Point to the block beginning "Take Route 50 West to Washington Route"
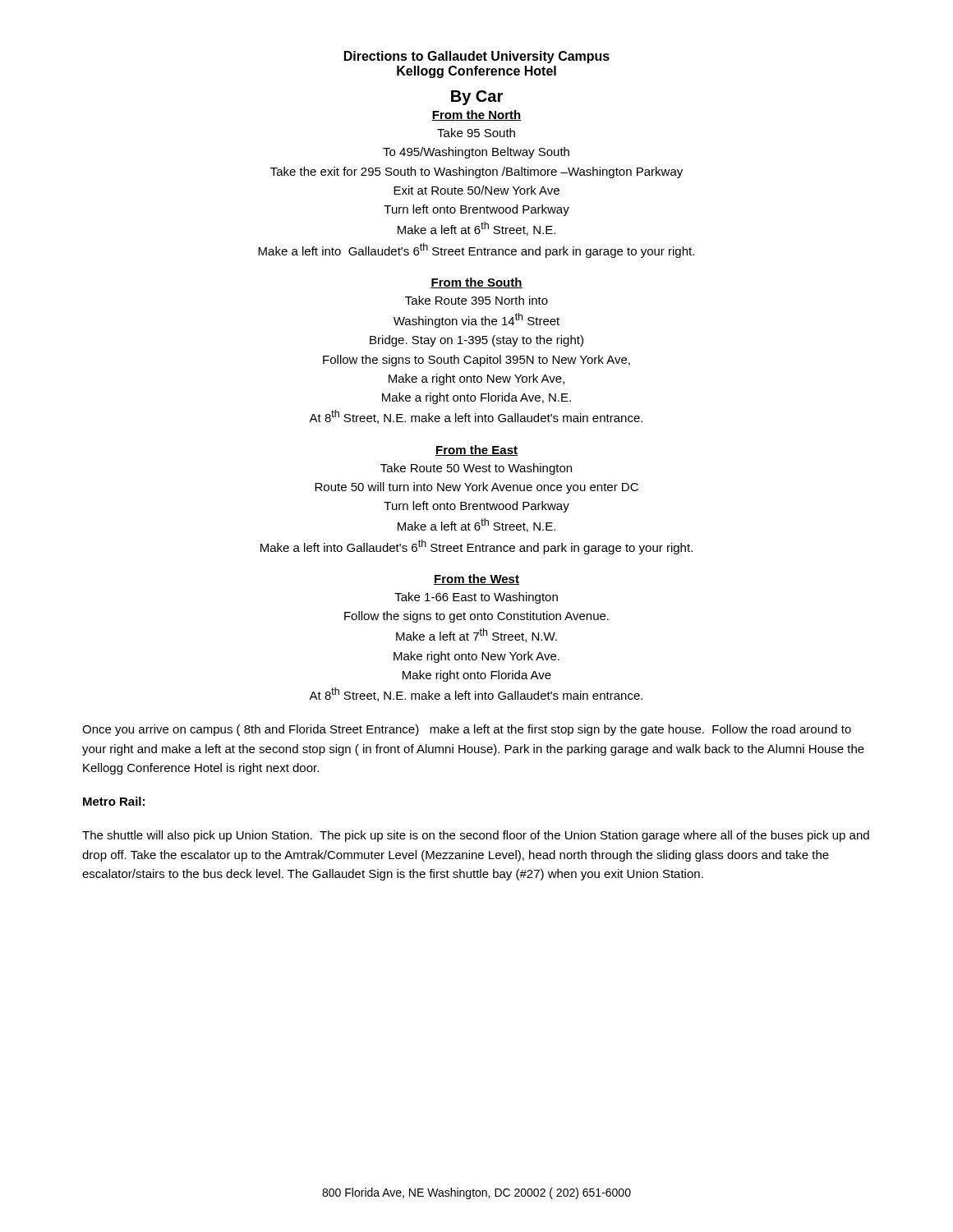This screenshot has width=953, height=1232. point(476,507)
